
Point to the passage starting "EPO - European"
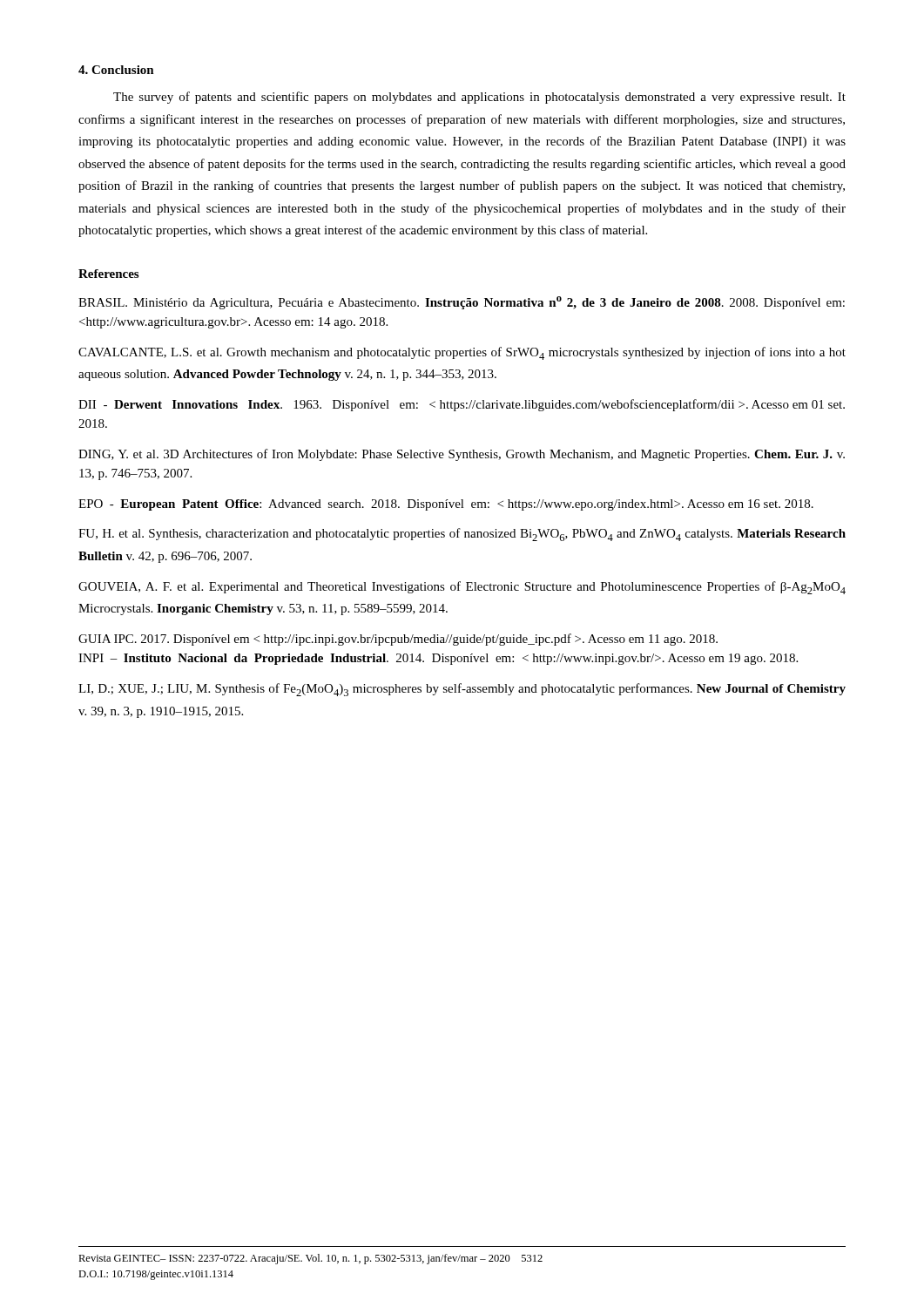(x=446, y=503)
